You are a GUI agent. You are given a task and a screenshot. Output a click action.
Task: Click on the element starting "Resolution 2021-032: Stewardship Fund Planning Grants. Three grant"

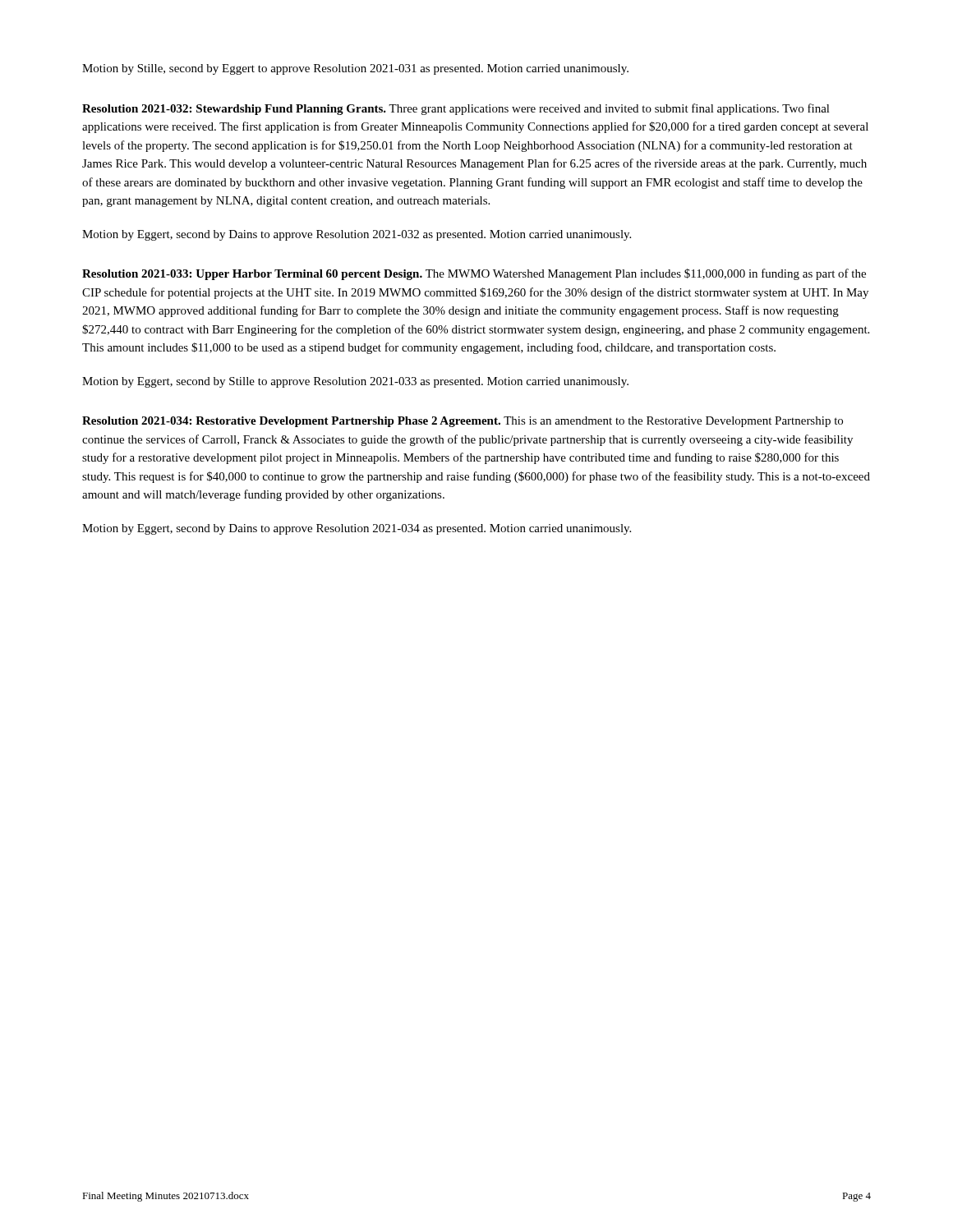(475, 154)
